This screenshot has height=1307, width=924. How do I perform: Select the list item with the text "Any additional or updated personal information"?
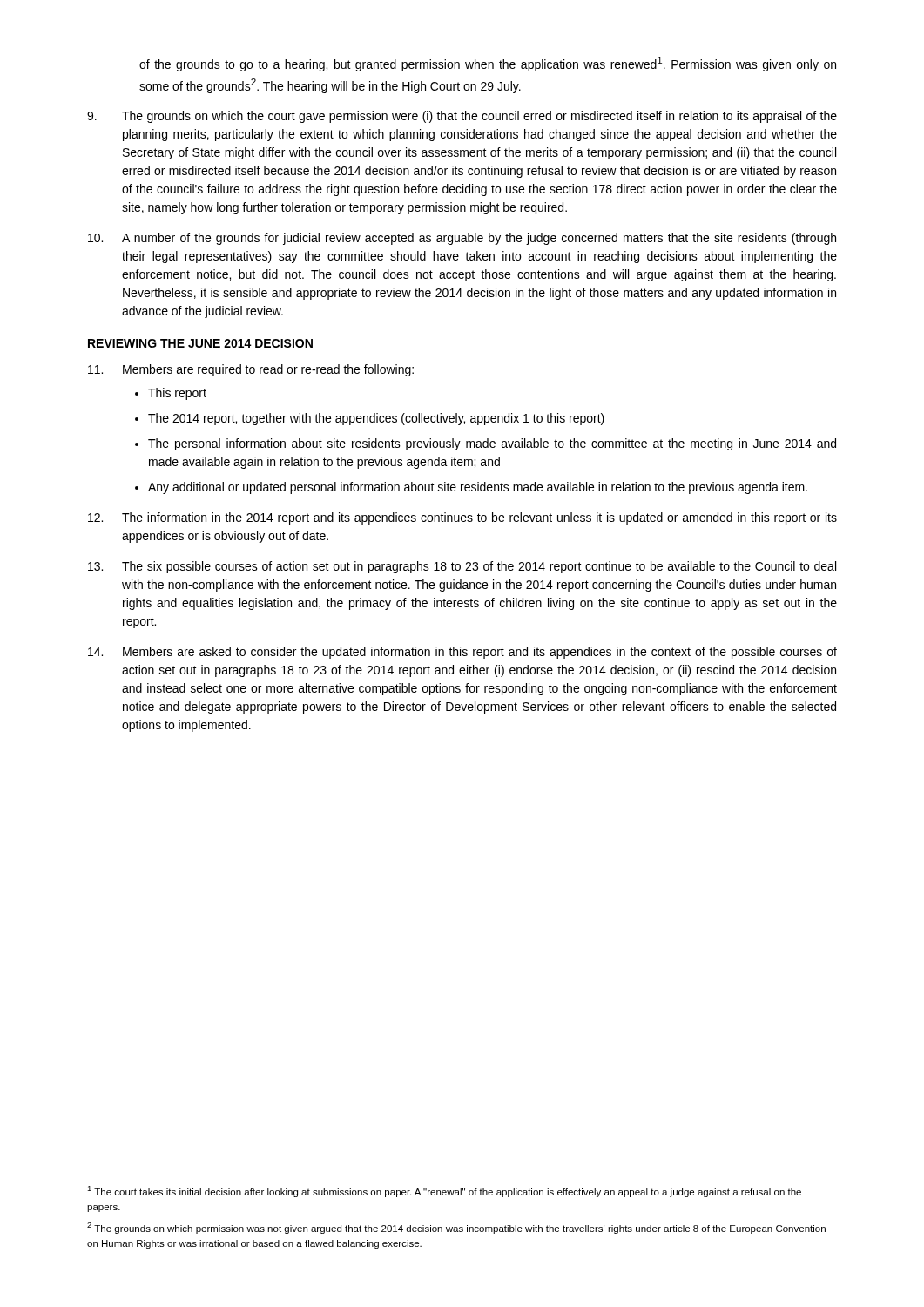tap(478, 487)
